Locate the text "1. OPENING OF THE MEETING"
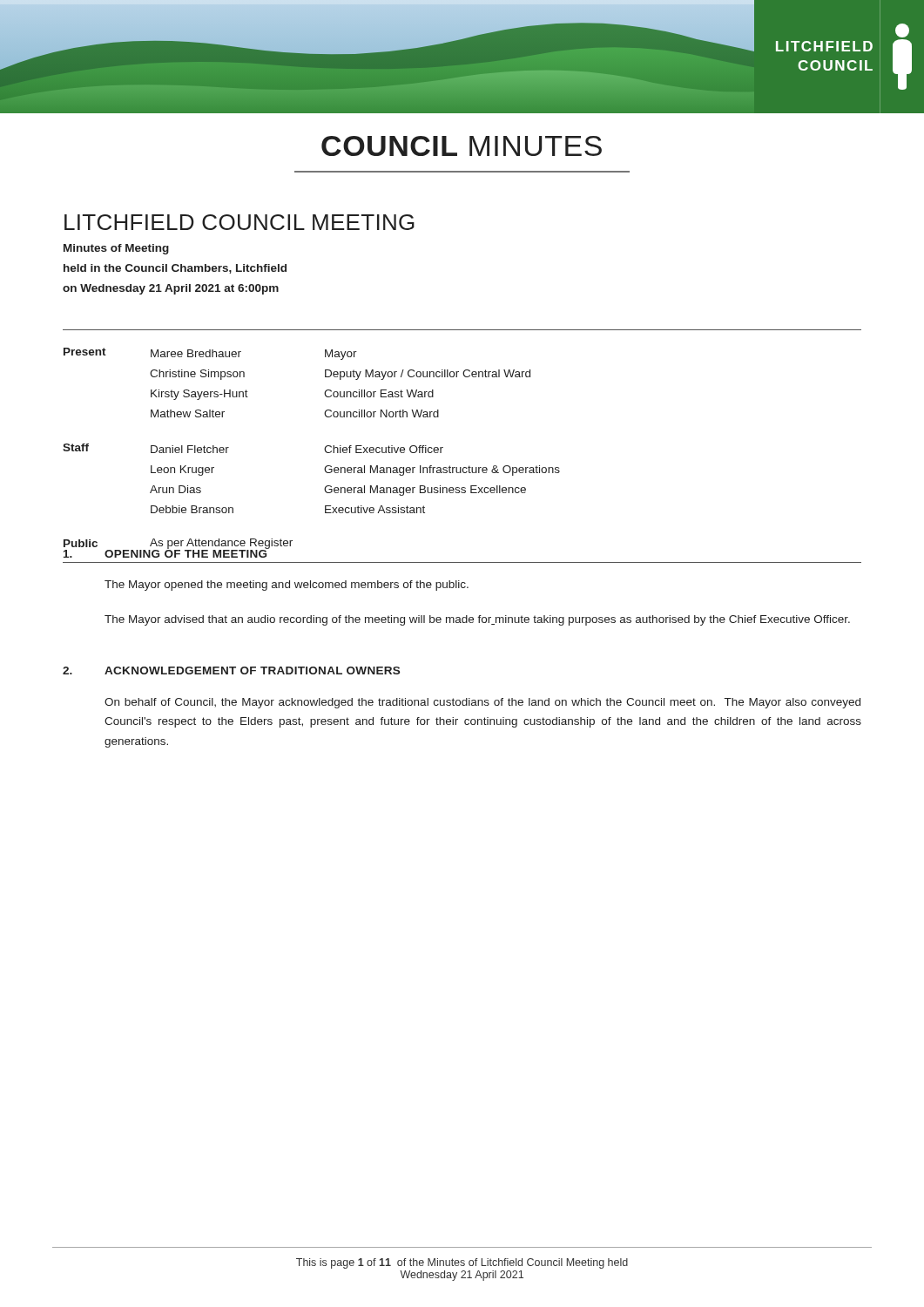The width and height of the screenshot is (924, 1307). (x=165, y=554)
